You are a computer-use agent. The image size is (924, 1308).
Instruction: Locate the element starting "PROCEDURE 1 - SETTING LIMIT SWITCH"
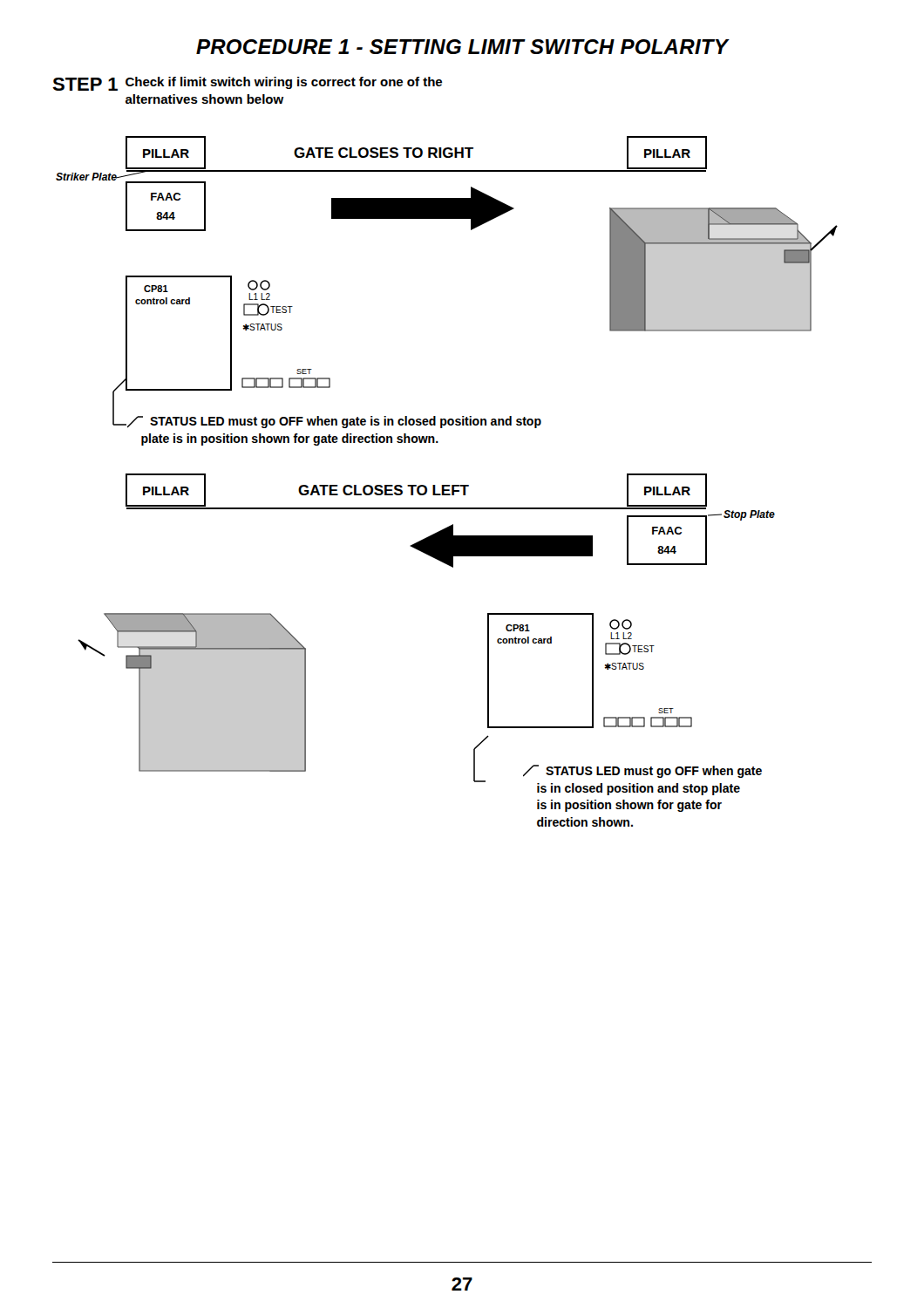(x=462, y=47)
